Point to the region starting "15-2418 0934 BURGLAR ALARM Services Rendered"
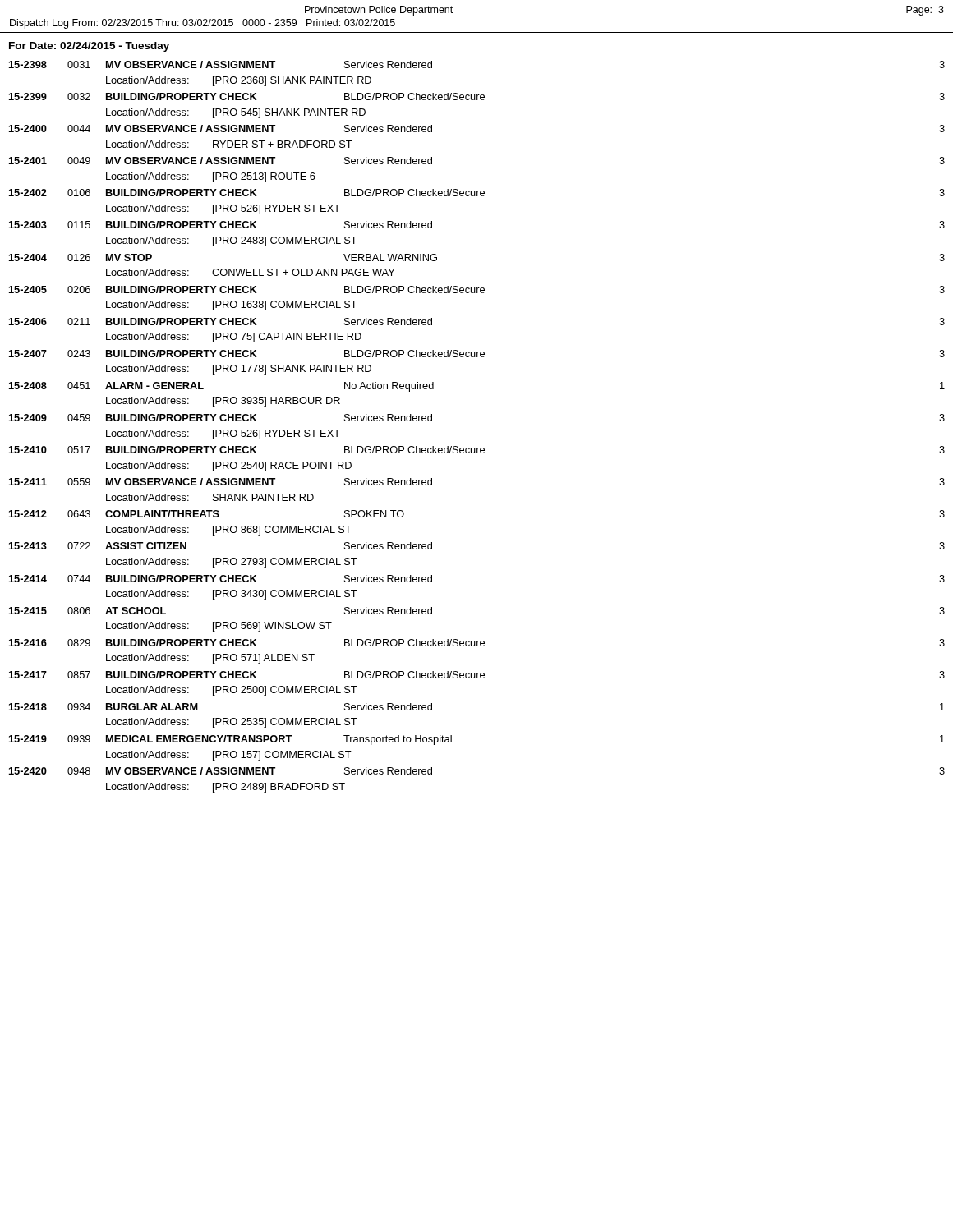This screenshot has width=953, height=1232. click(34, 707)
